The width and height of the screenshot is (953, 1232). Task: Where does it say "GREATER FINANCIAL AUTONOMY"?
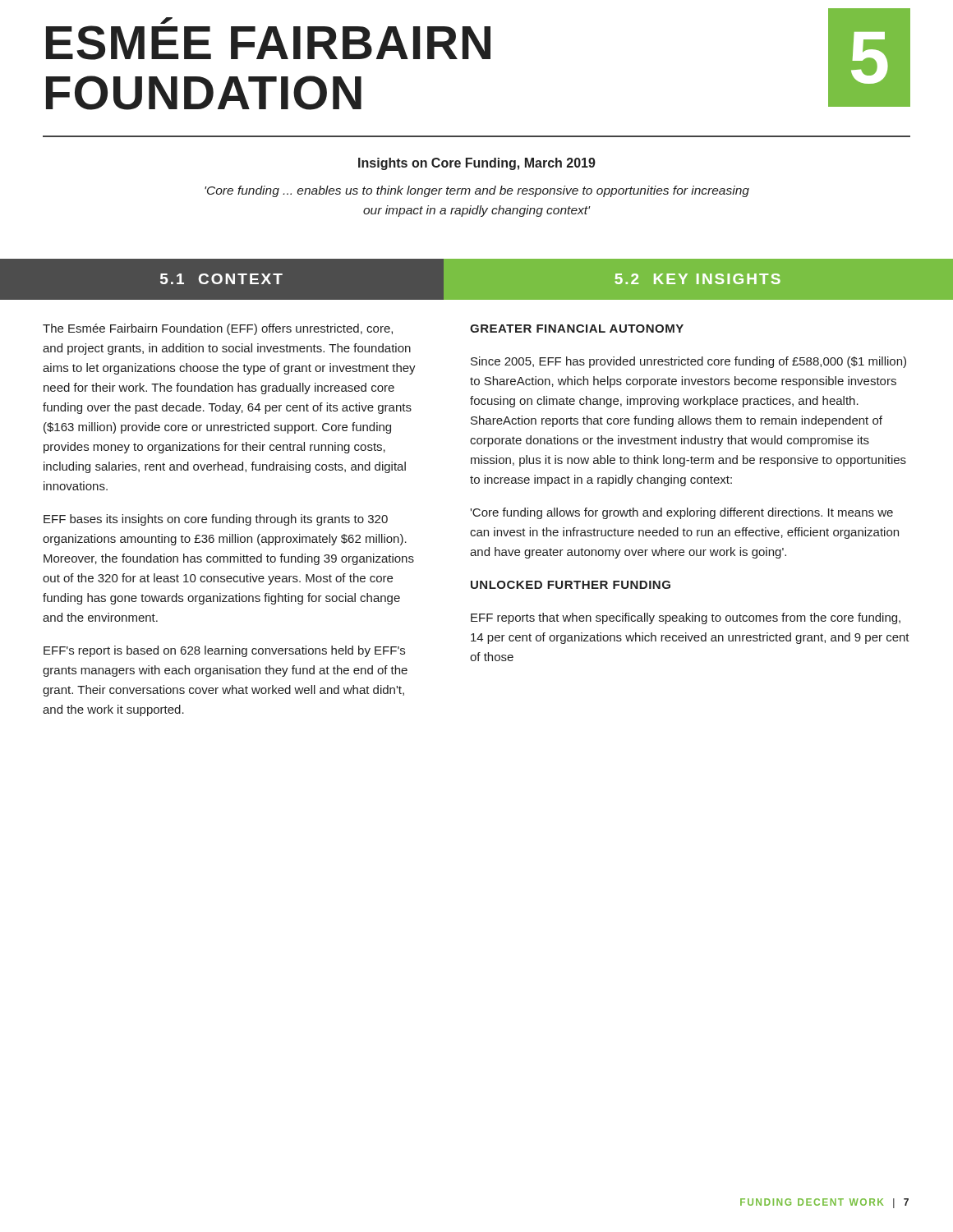(692, 329)
